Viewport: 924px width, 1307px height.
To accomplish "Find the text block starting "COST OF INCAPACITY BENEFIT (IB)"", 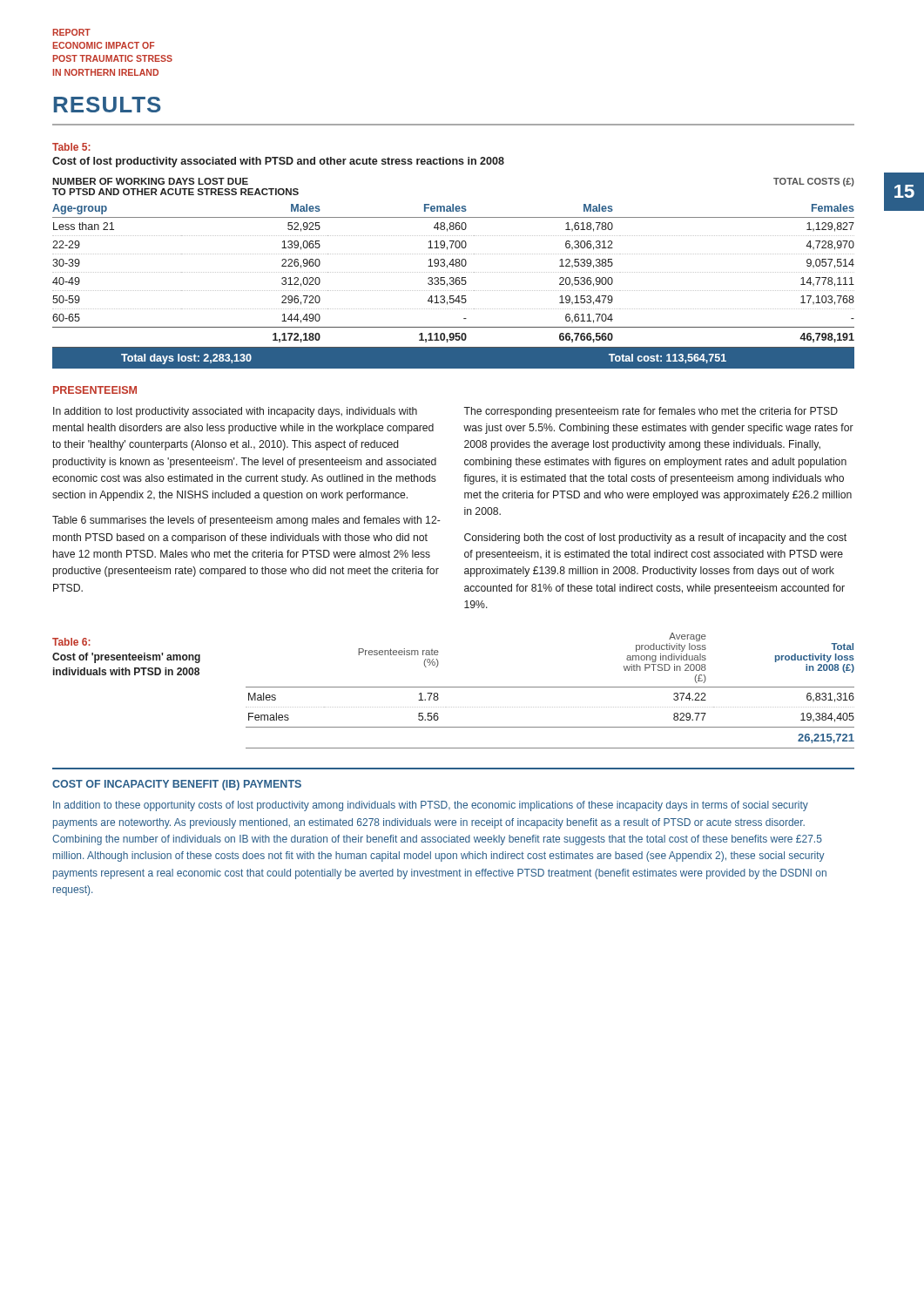I will pos(177,784).
